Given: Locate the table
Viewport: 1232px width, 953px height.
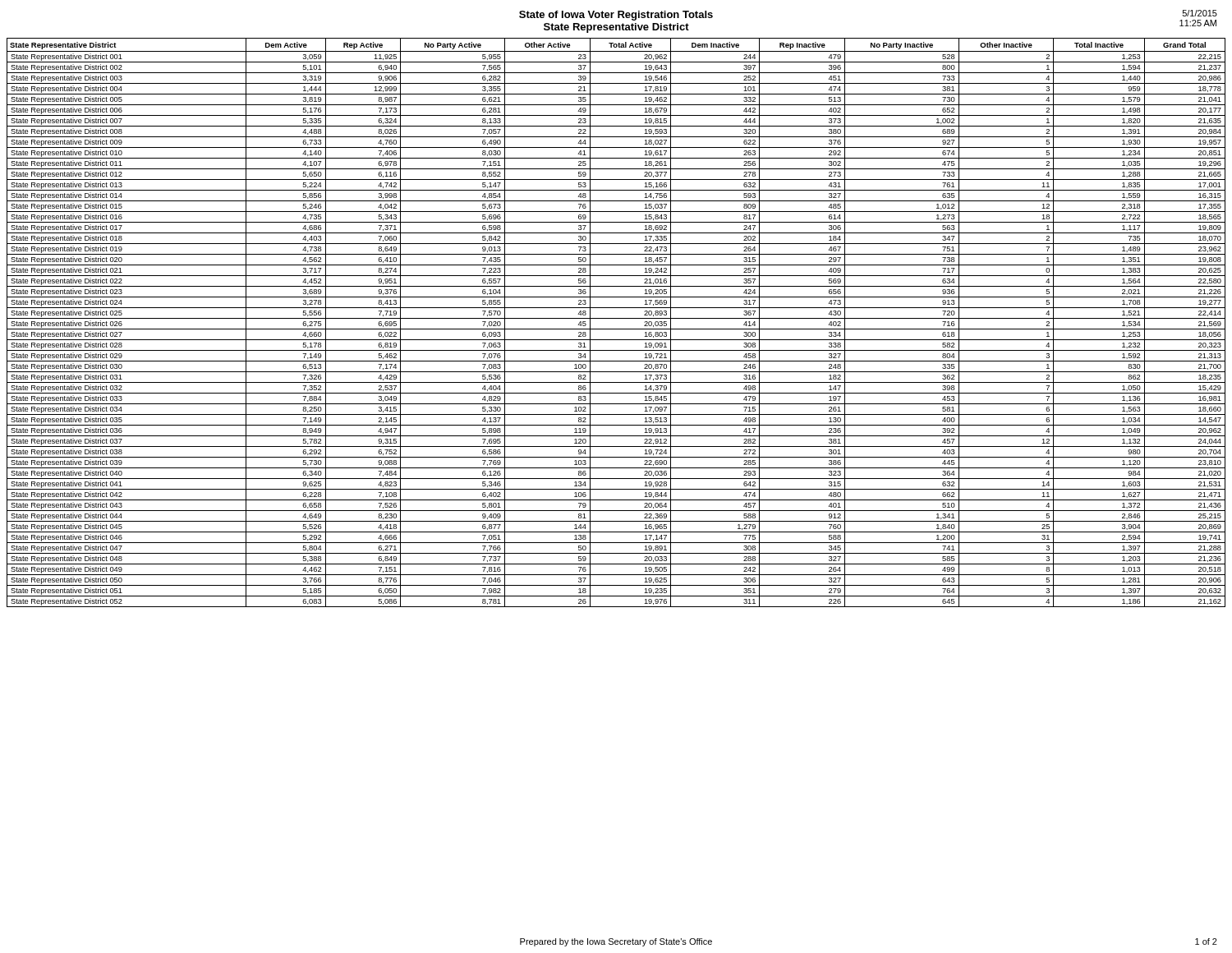Looking at the screenshot, I should pos(616,322).
